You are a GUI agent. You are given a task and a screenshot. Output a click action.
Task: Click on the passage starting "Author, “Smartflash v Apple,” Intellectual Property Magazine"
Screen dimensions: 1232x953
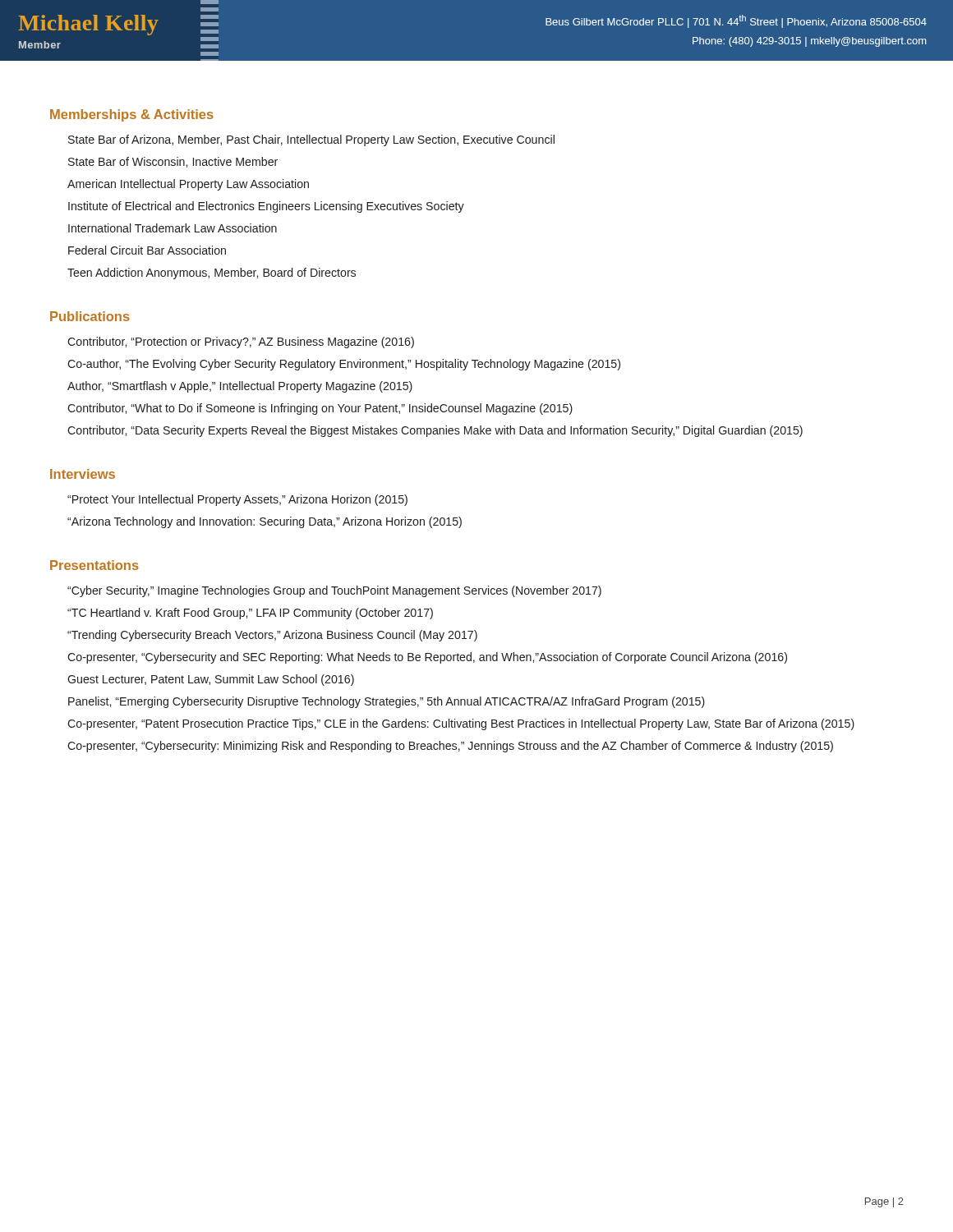[x=240, y=386]
